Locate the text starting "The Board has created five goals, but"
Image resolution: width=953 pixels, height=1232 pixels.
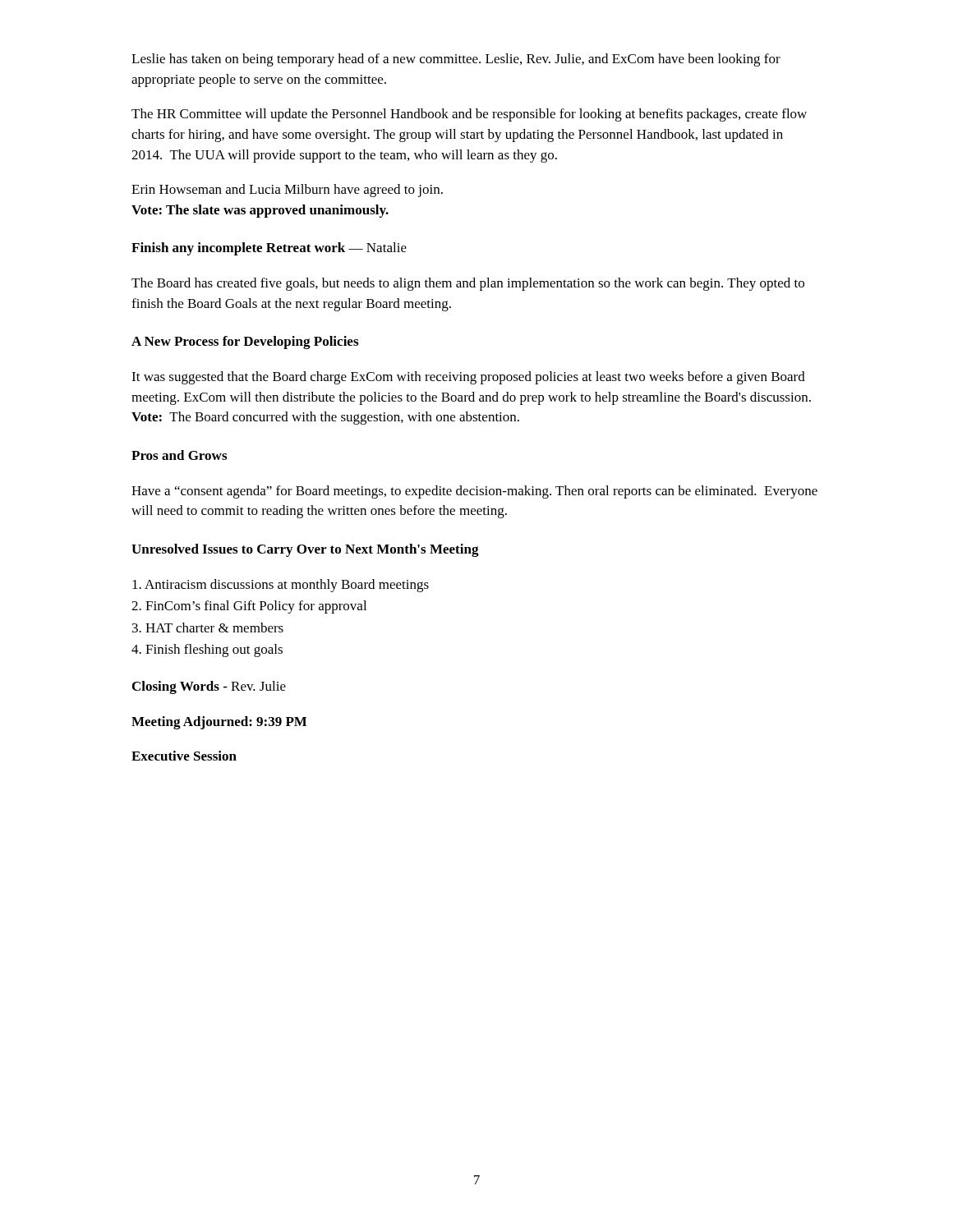468,293
